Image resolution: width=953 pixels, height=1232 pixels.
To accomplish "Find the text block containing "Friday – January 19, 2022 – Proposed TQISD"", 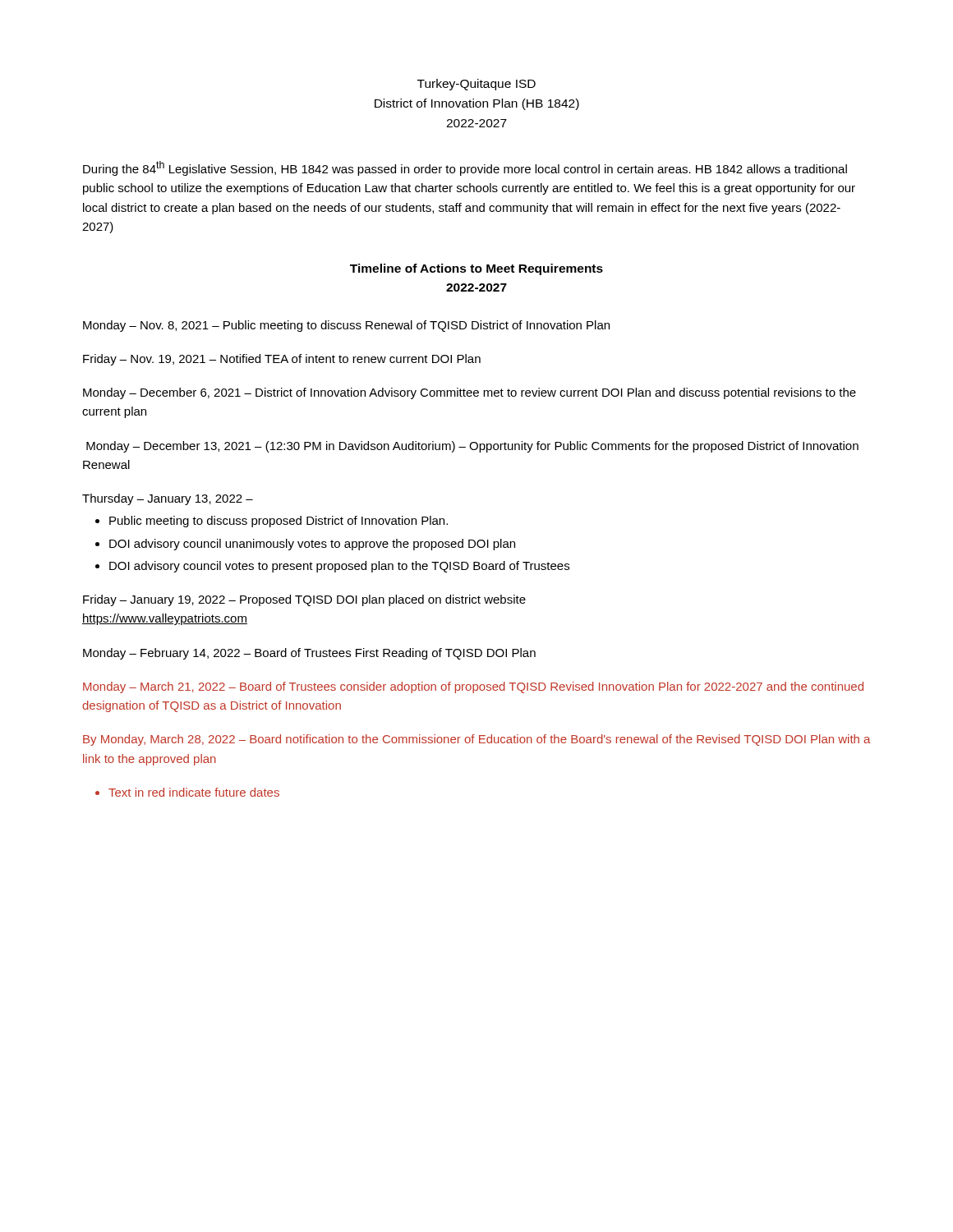I will tap(304, 609).
